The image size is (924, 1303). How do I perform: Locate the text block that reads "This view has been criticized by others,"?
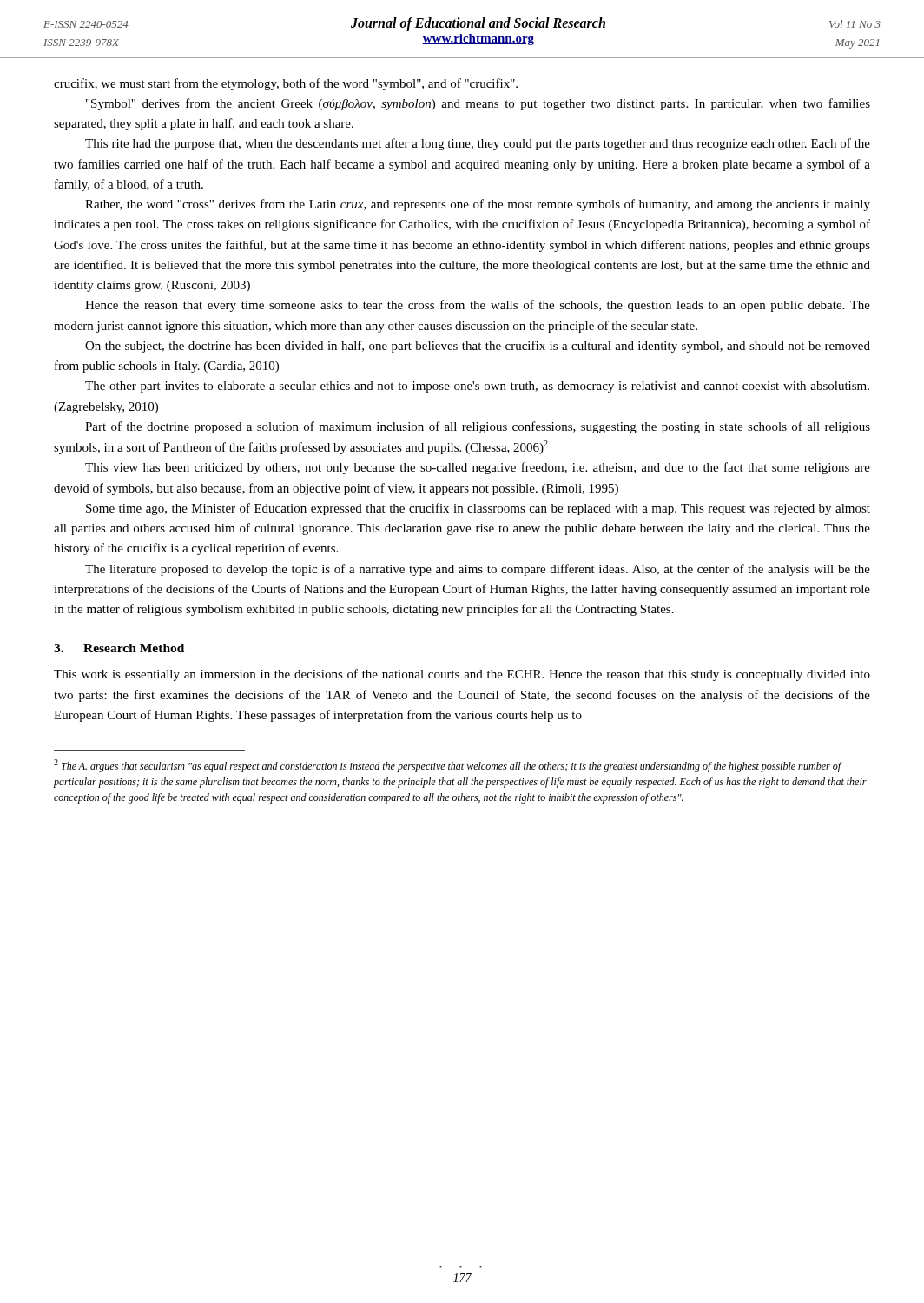[x=462, y=478]
